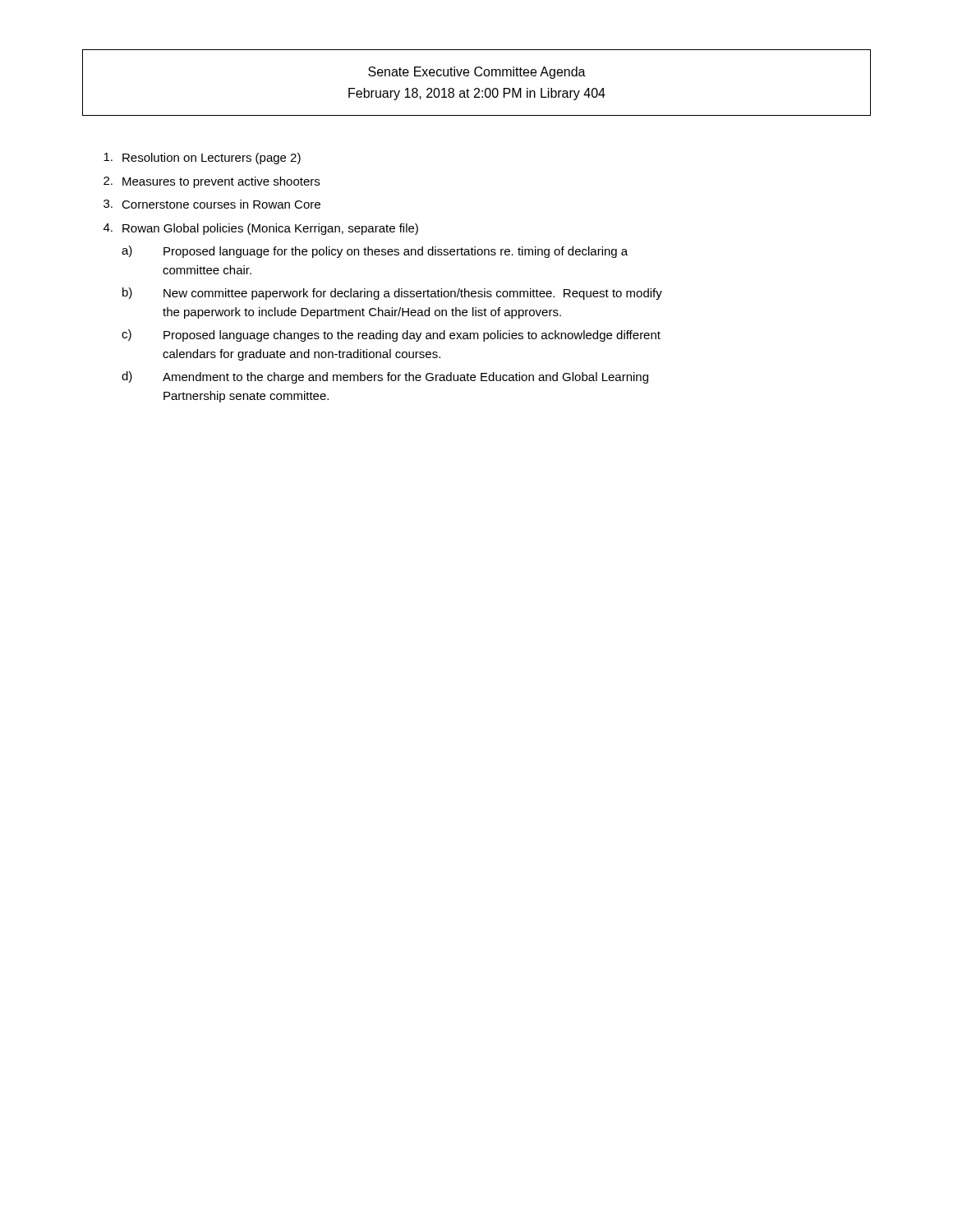
Task: Where is the passage that starts "d) Amendment to the charge"?
Action: [x=397, y=387]
